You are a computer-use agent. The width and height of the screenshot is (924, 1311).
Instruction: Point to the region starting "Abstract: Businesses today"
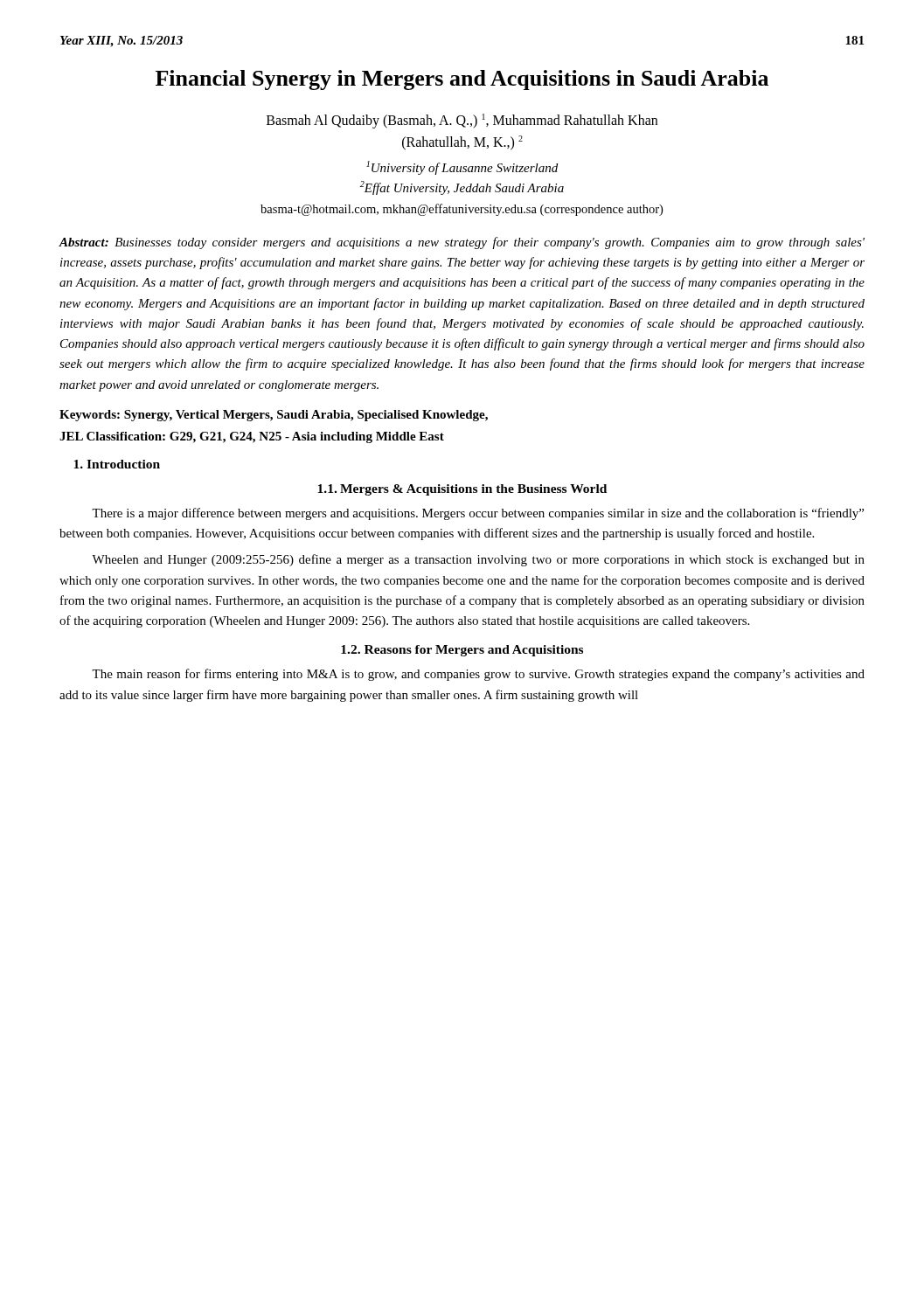pyautogui.click(x=462, y=313)
